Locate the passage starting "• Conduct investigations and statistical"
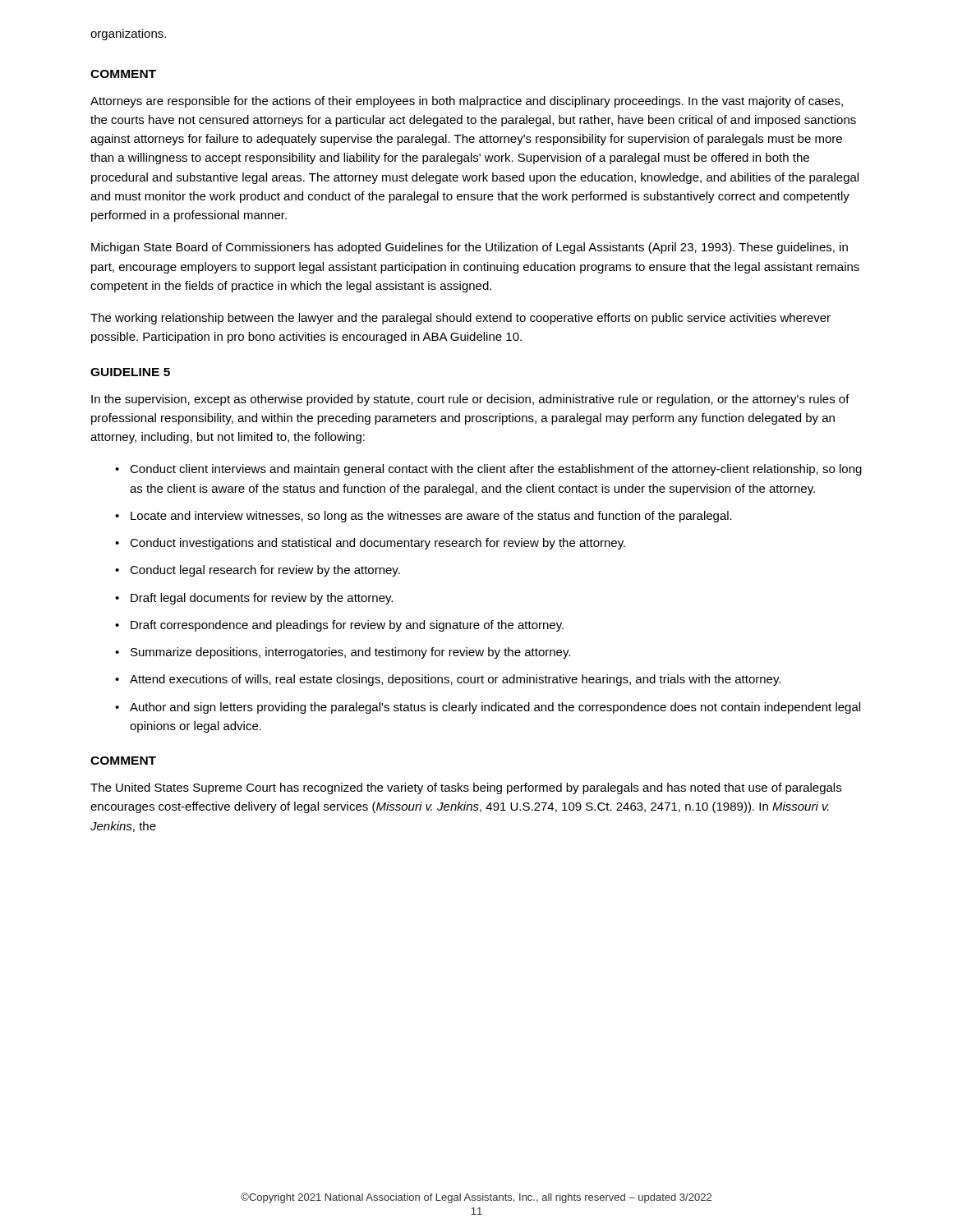 click(489, 543)
